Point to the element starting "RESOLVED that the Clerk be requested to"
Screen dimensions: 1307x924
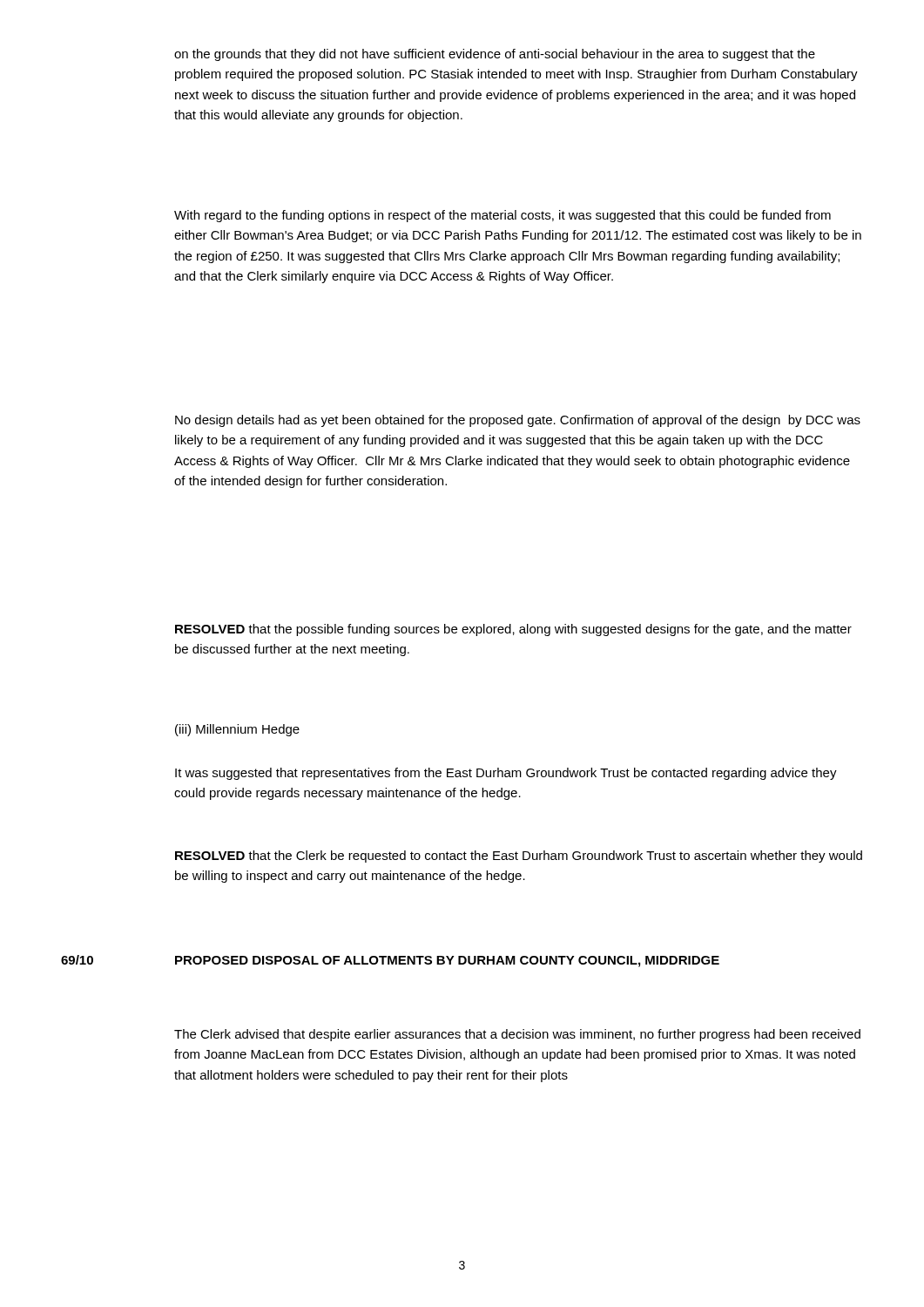(519, 865)
